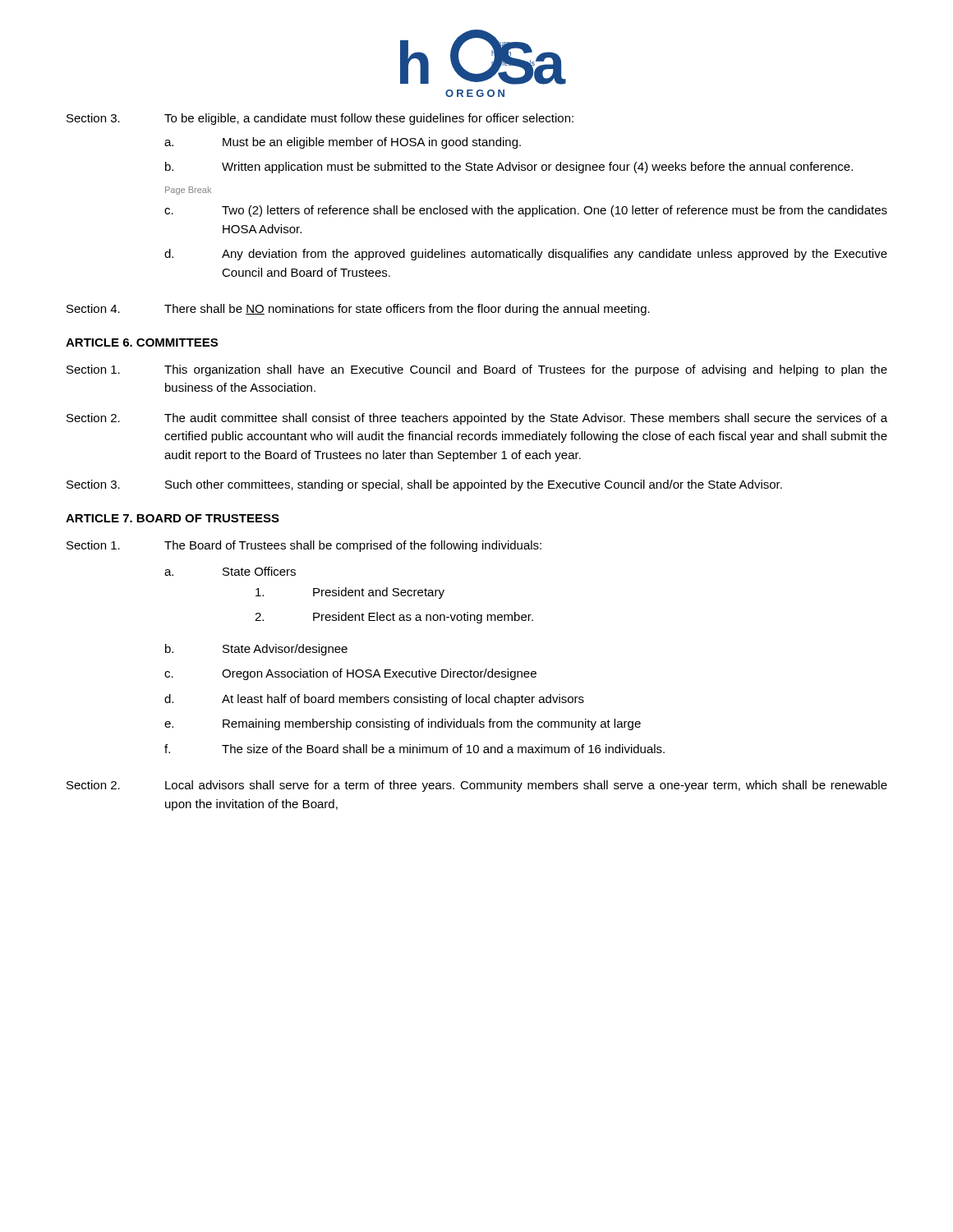Image resolution: width=953 pixels, height=1232 pixels.
Task: Click the passage that begins "Section 3. Such other committees, standing"
Action: (476, 485)
